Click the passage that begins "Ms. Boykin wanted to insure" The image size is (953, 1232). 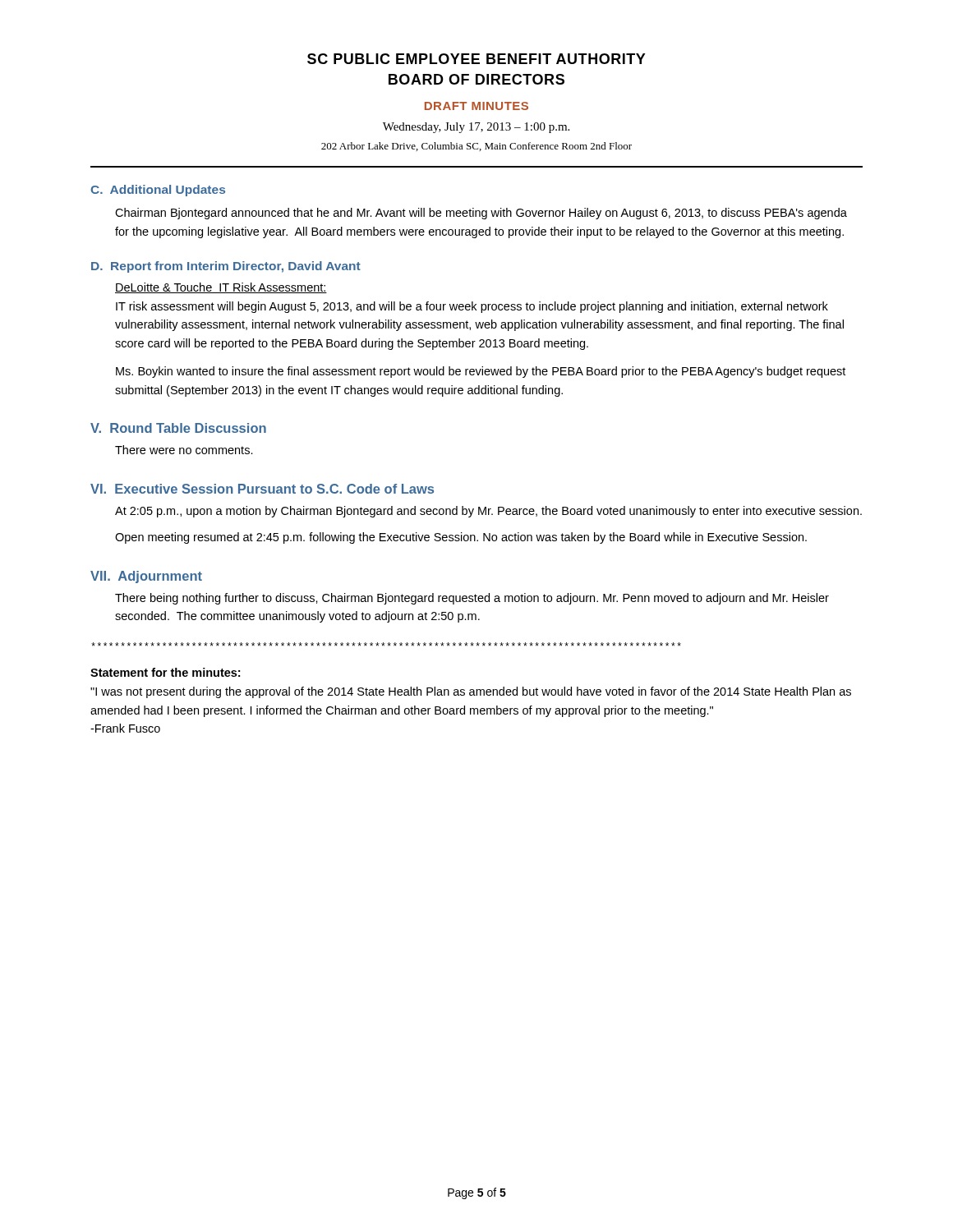pyautogui.click(x=480, y=381)
